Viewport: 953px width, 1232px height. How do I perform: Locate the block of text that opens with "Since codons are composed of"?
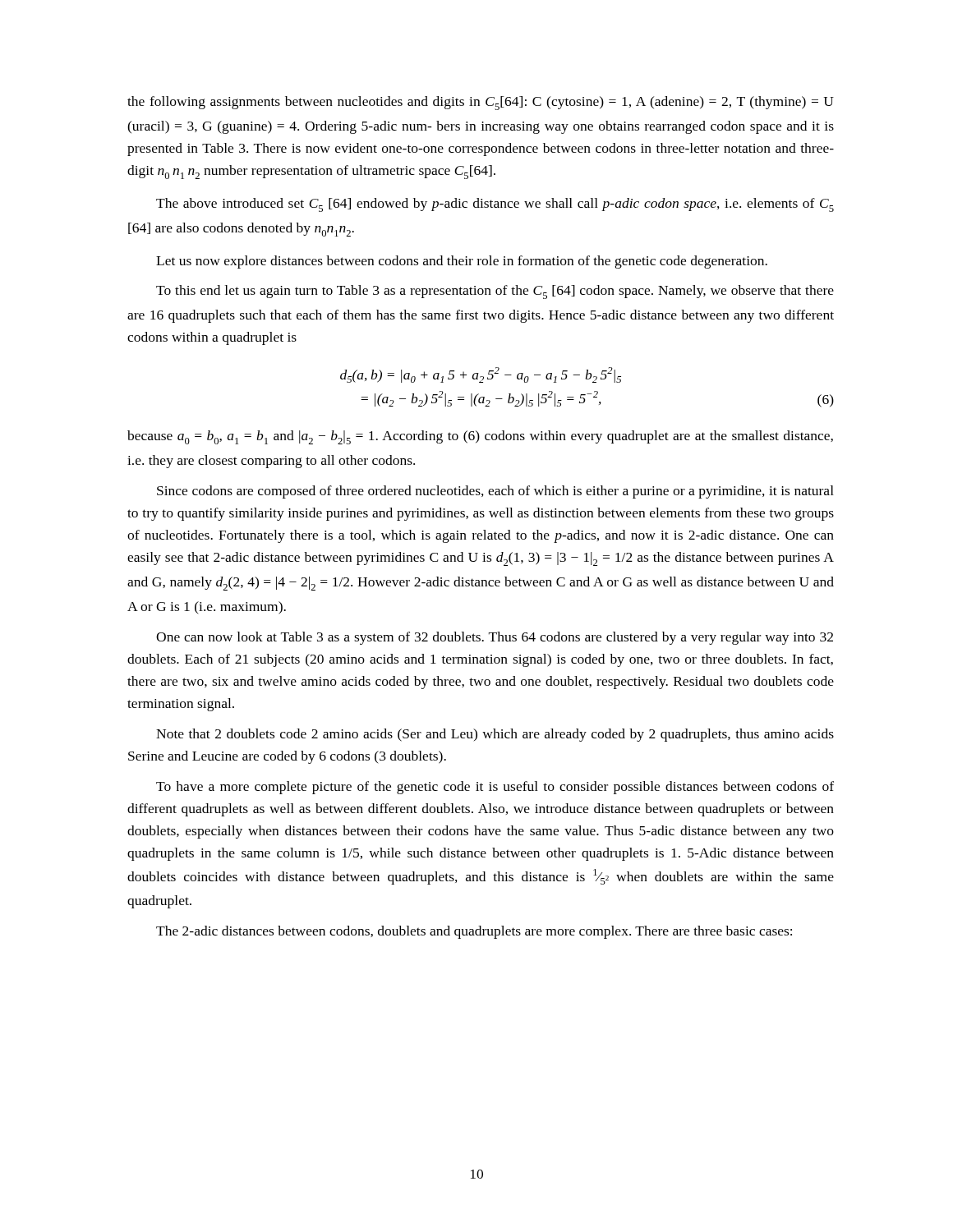tap(481, 548)
